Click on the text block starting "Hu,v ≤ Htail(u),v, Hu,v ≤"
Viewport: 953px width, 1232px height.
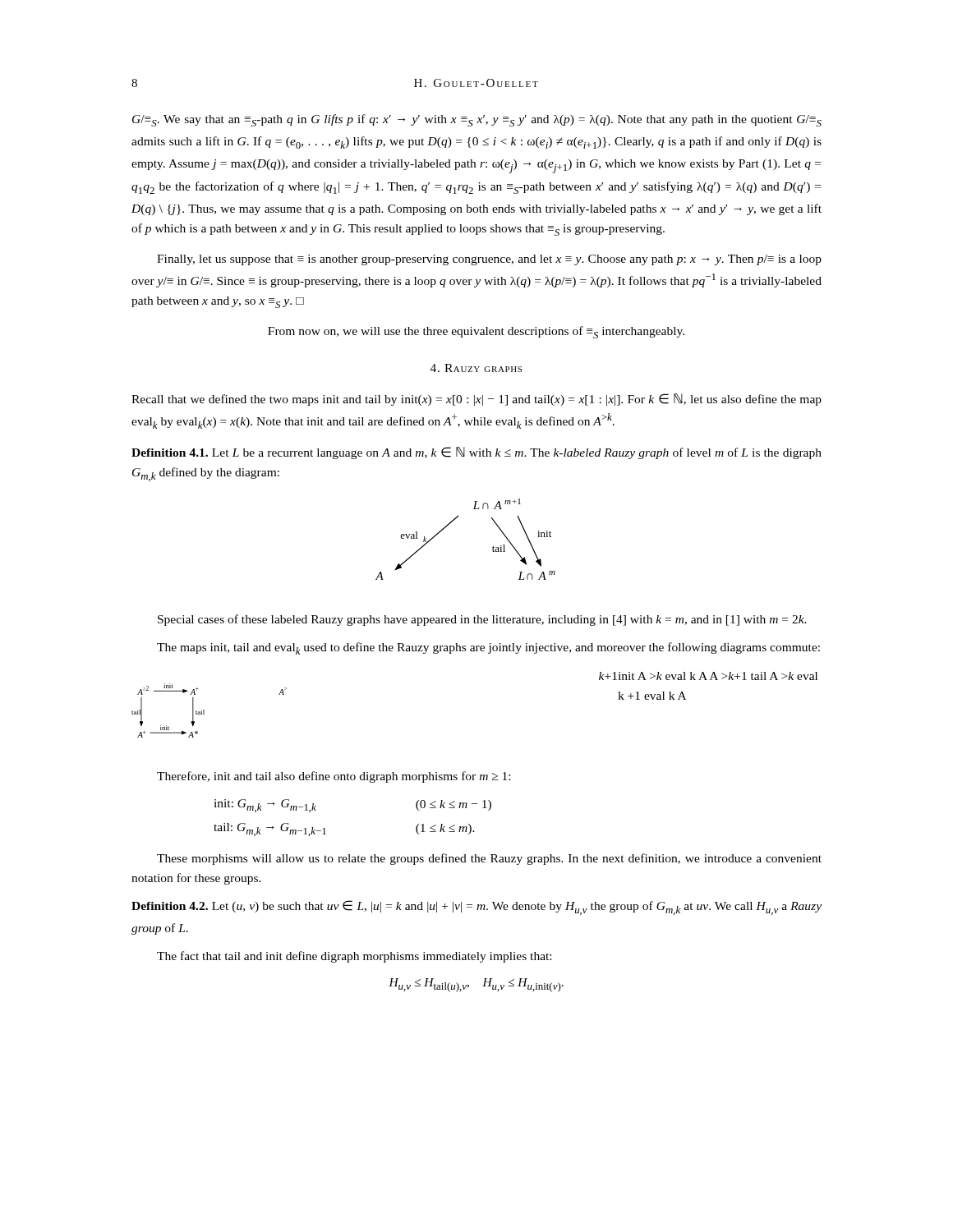[476, 984]
